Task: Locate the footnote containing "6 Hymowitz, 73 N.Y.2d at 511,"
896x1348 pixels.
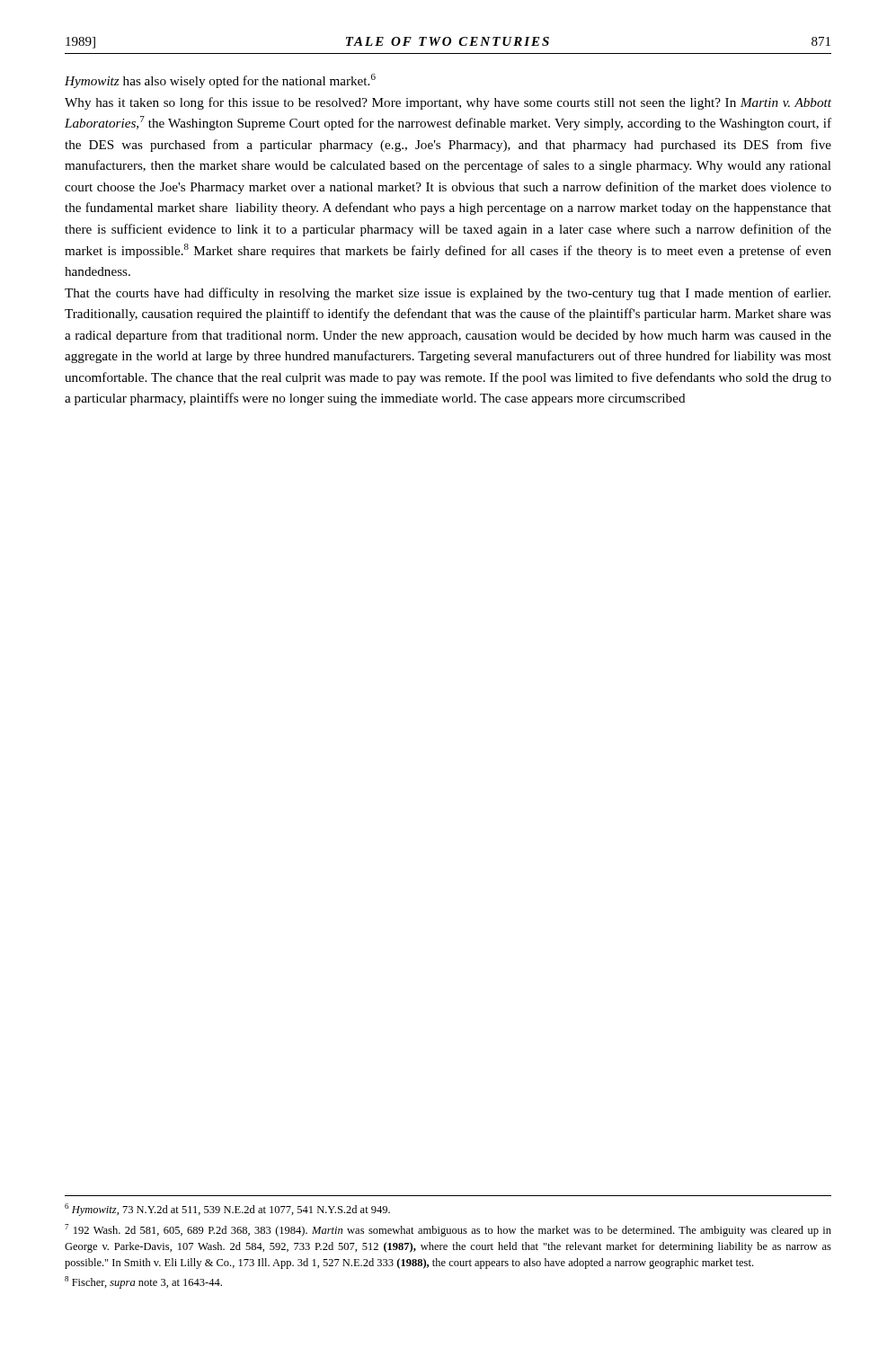Action: click(227, 1210)
